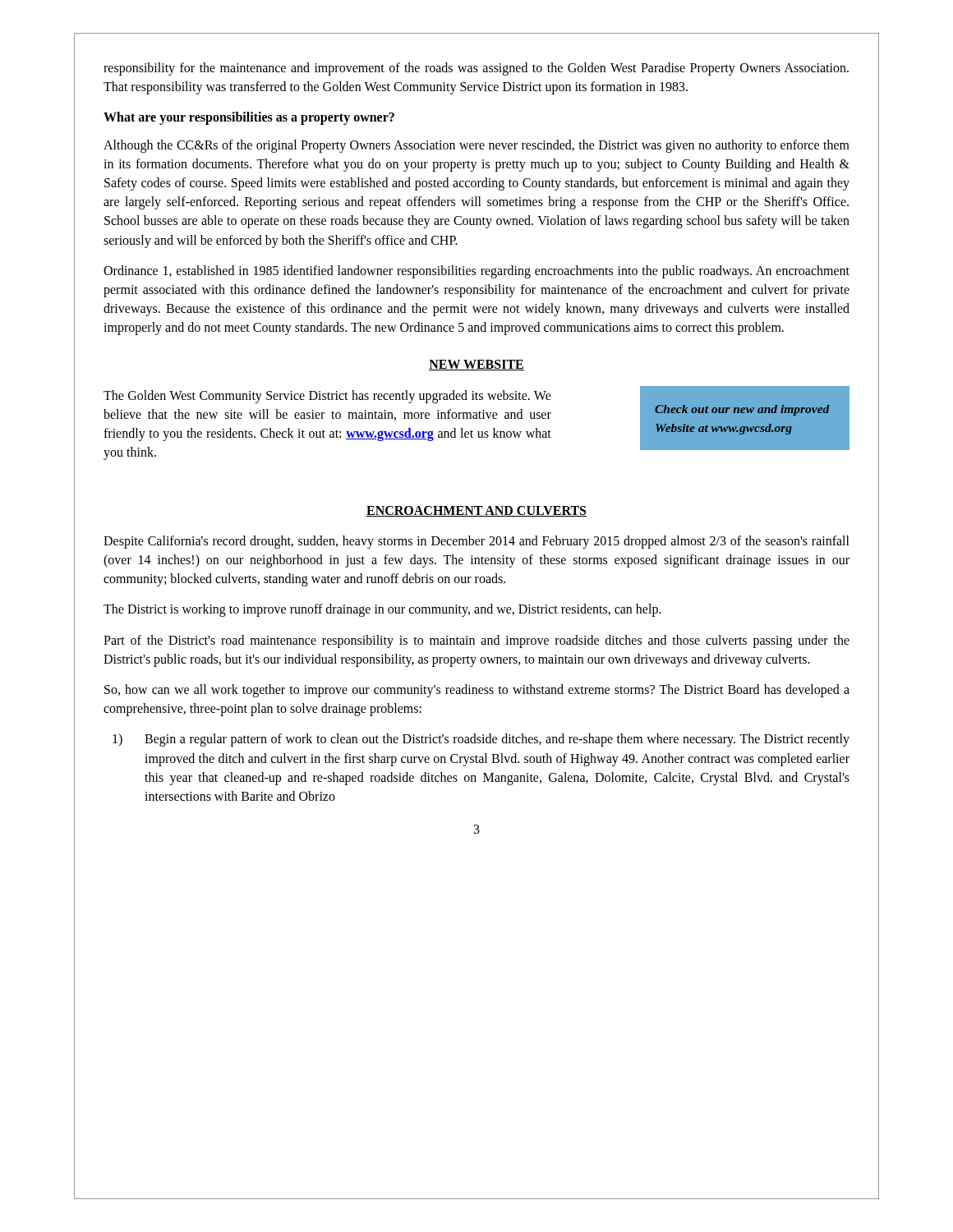The image size is (953, 1232).
Task: Select the passage starting "What are your responsibilities as"
Action: [x=249, y=118]
